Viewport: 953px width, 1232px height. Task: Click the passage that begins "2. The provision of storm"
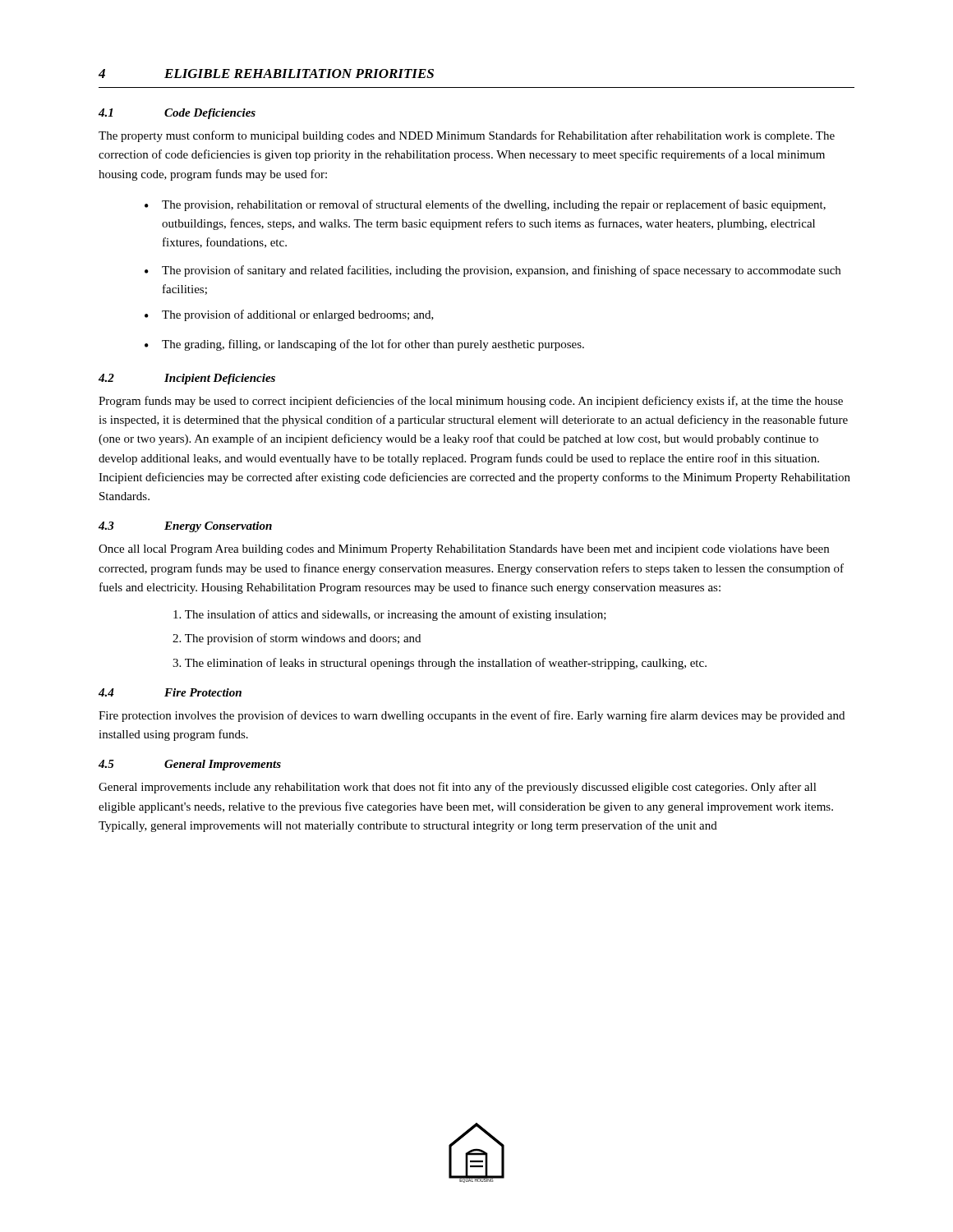(x=297, y=638)
